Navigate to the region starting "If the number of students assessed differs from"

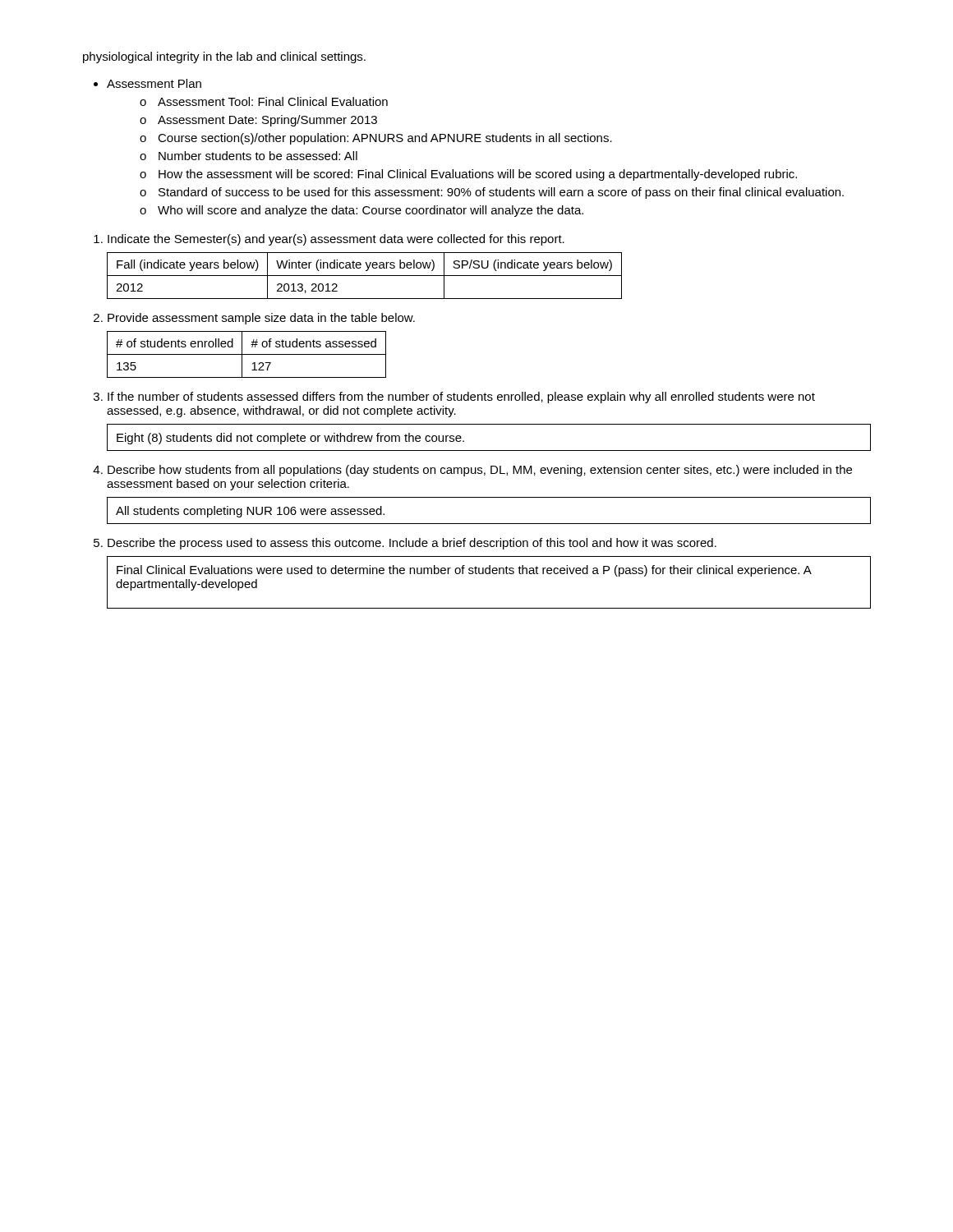tap(461, 403)
